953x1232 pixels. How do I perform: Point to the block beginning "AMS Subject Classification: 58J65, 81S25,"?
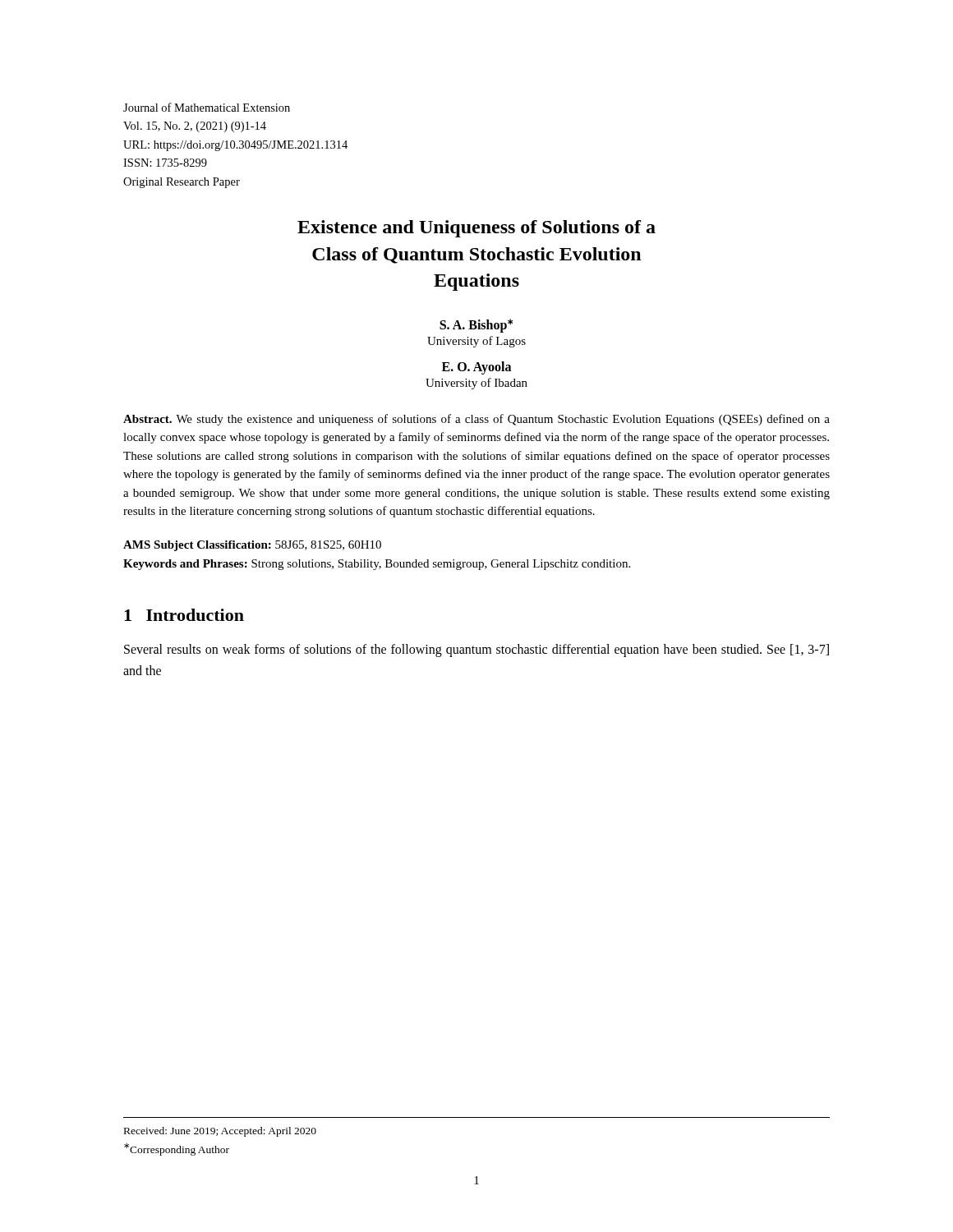tap(377, 554)
